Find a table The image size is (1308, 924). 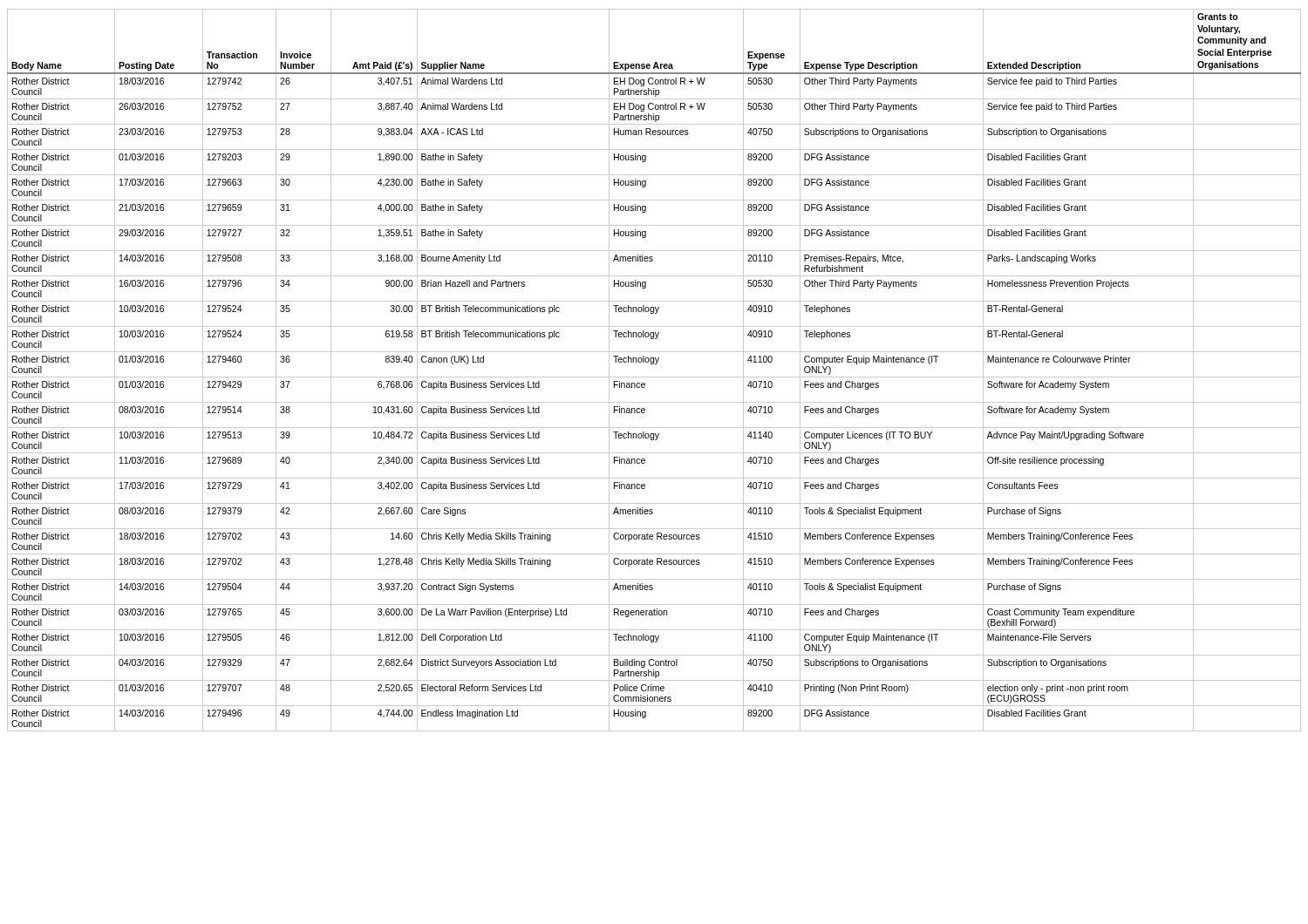654,370
